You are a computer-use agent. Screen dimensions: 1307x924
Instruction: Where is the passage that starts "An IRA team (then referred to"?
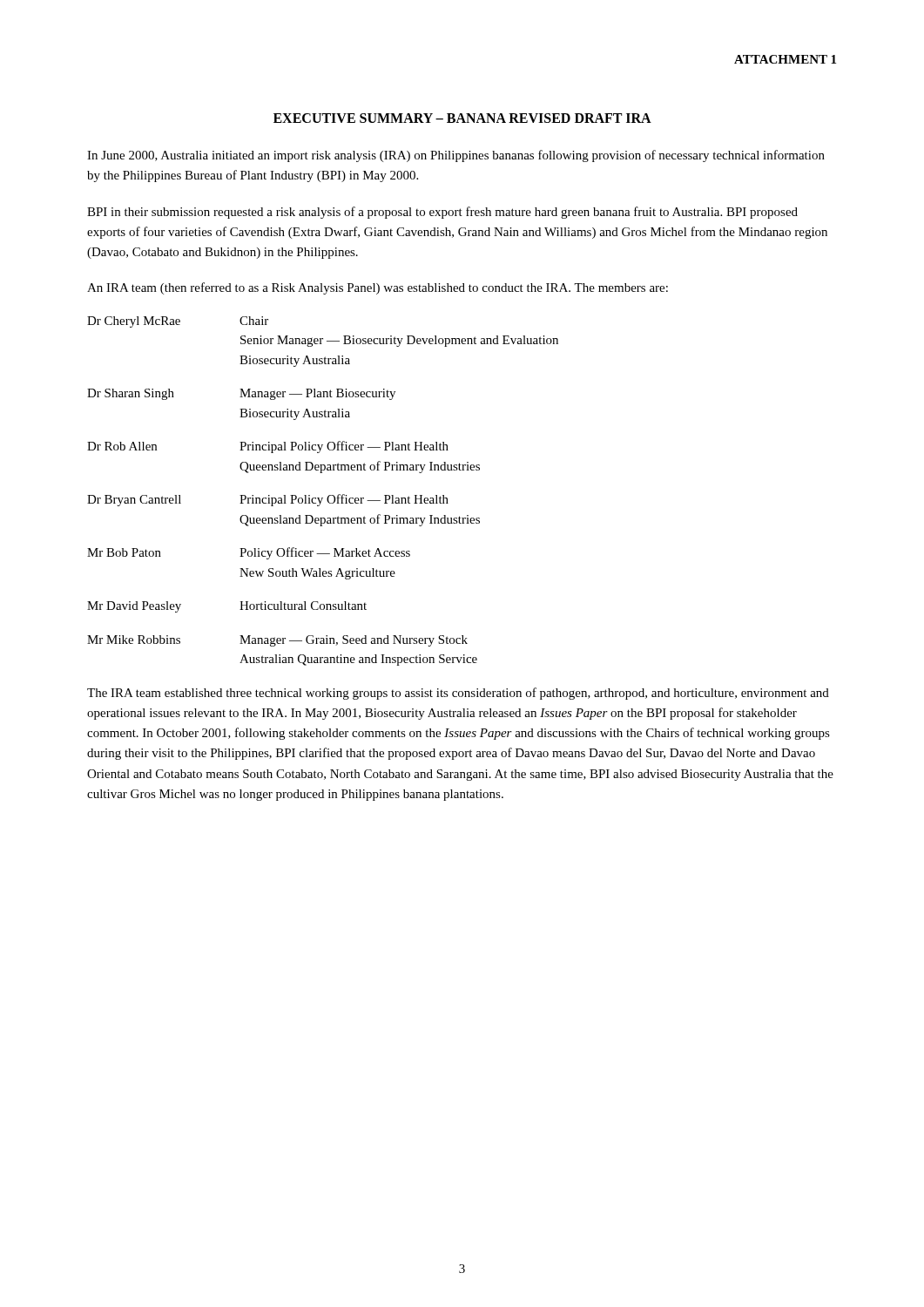pyautogui.click(x=378, y=288)
